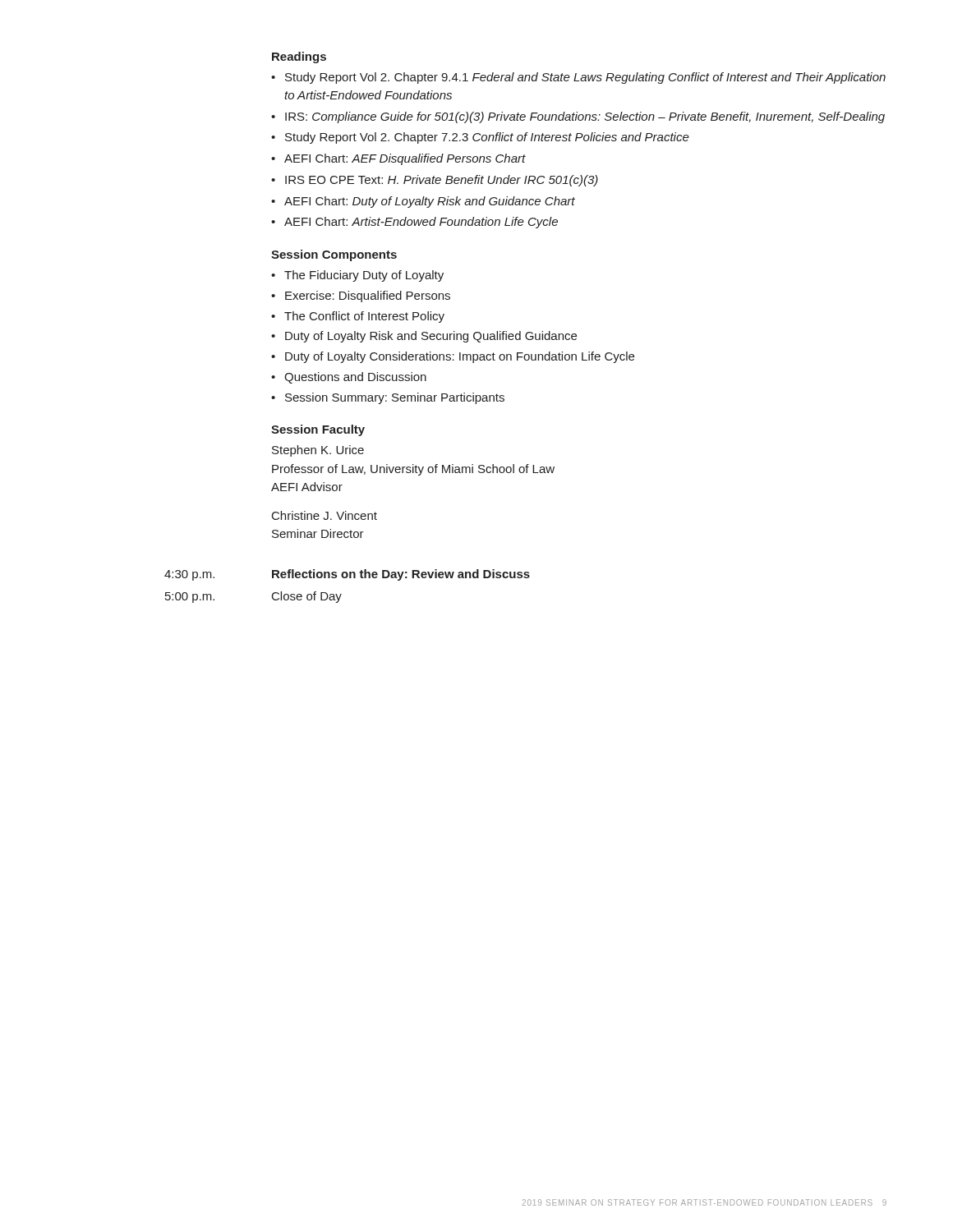Locate the list item containing "IRS EO CPE Text: H. Private Benefit Under"
Image resolution: width=953 pixels, height=1232 pixels.
[x=441, y=179]
